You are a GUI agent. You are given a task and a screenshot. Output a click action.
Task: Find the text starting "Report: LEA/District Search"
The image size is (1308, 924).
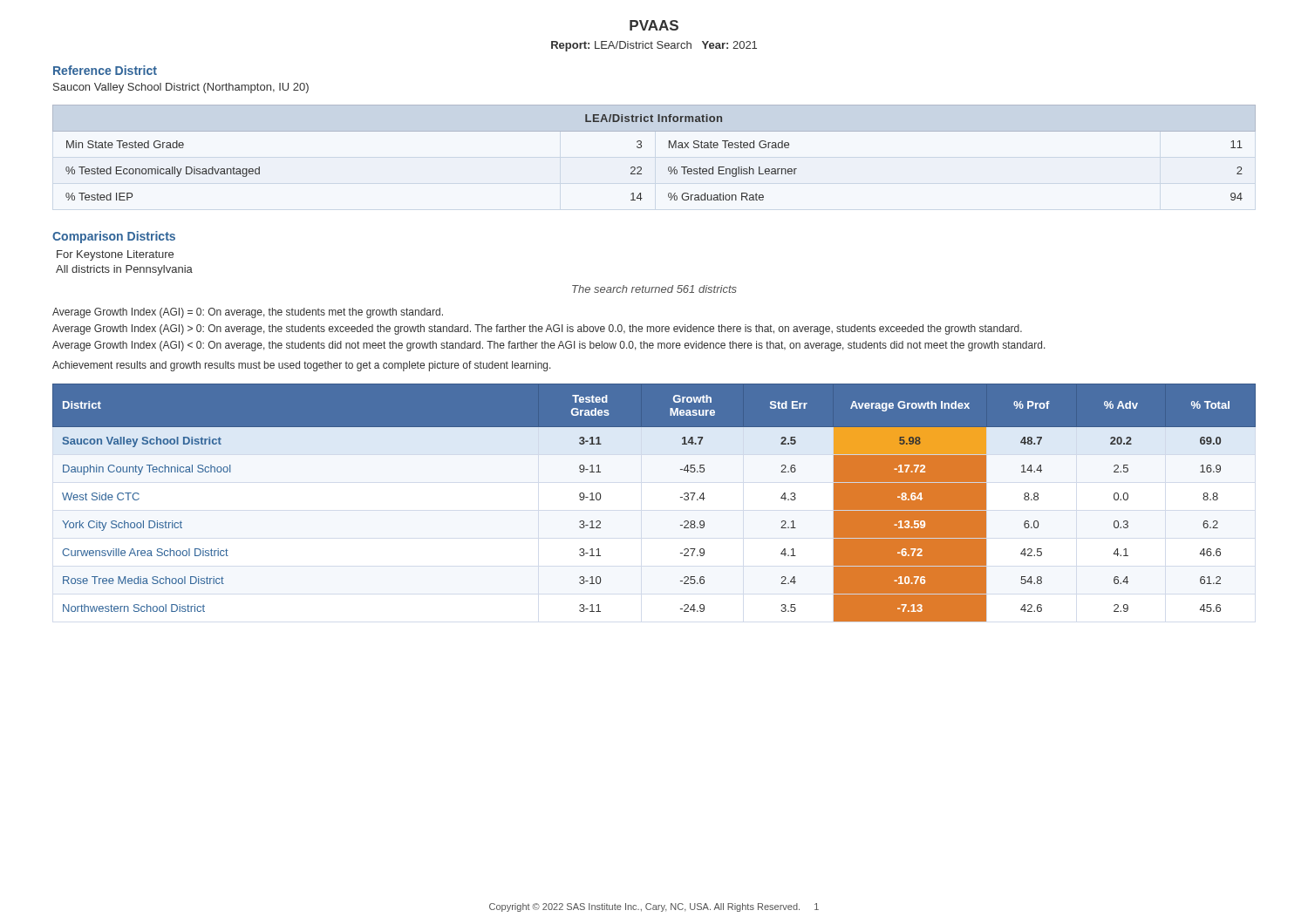654,45
